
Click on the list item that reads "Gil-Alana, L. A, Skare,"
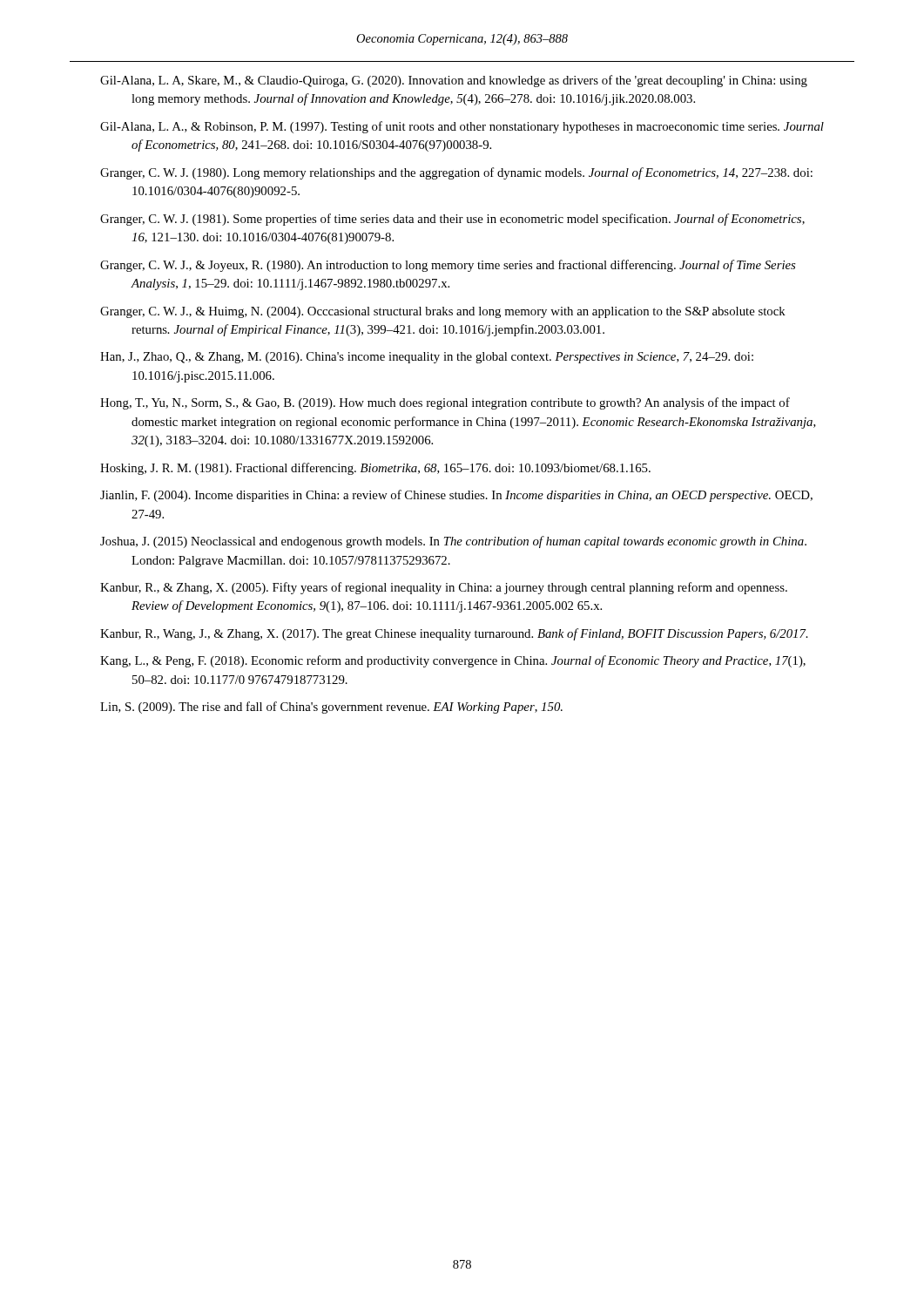click(454, 90)
